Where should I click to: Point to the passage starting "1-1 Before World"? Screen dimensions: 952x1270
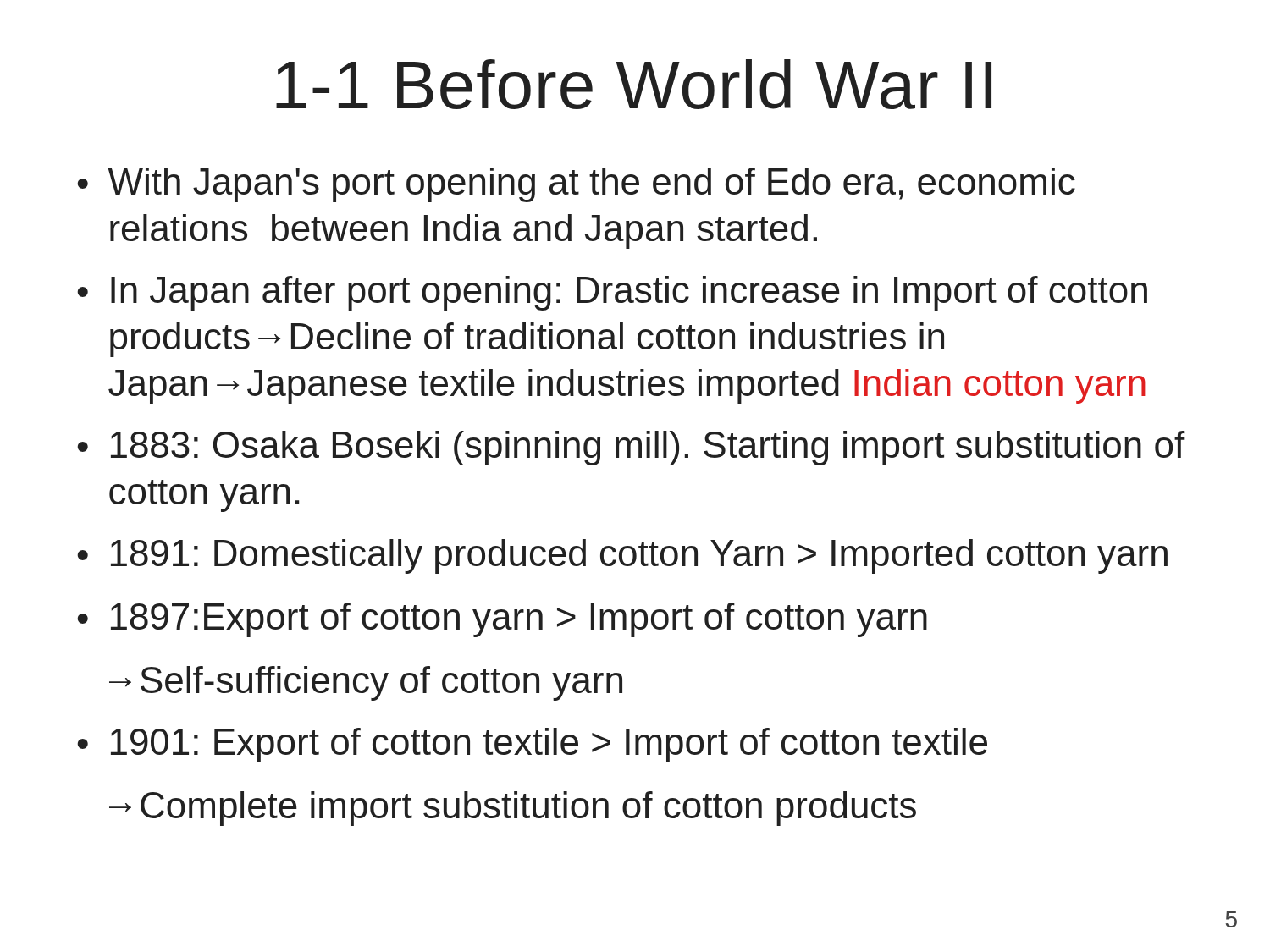[635, 85]
